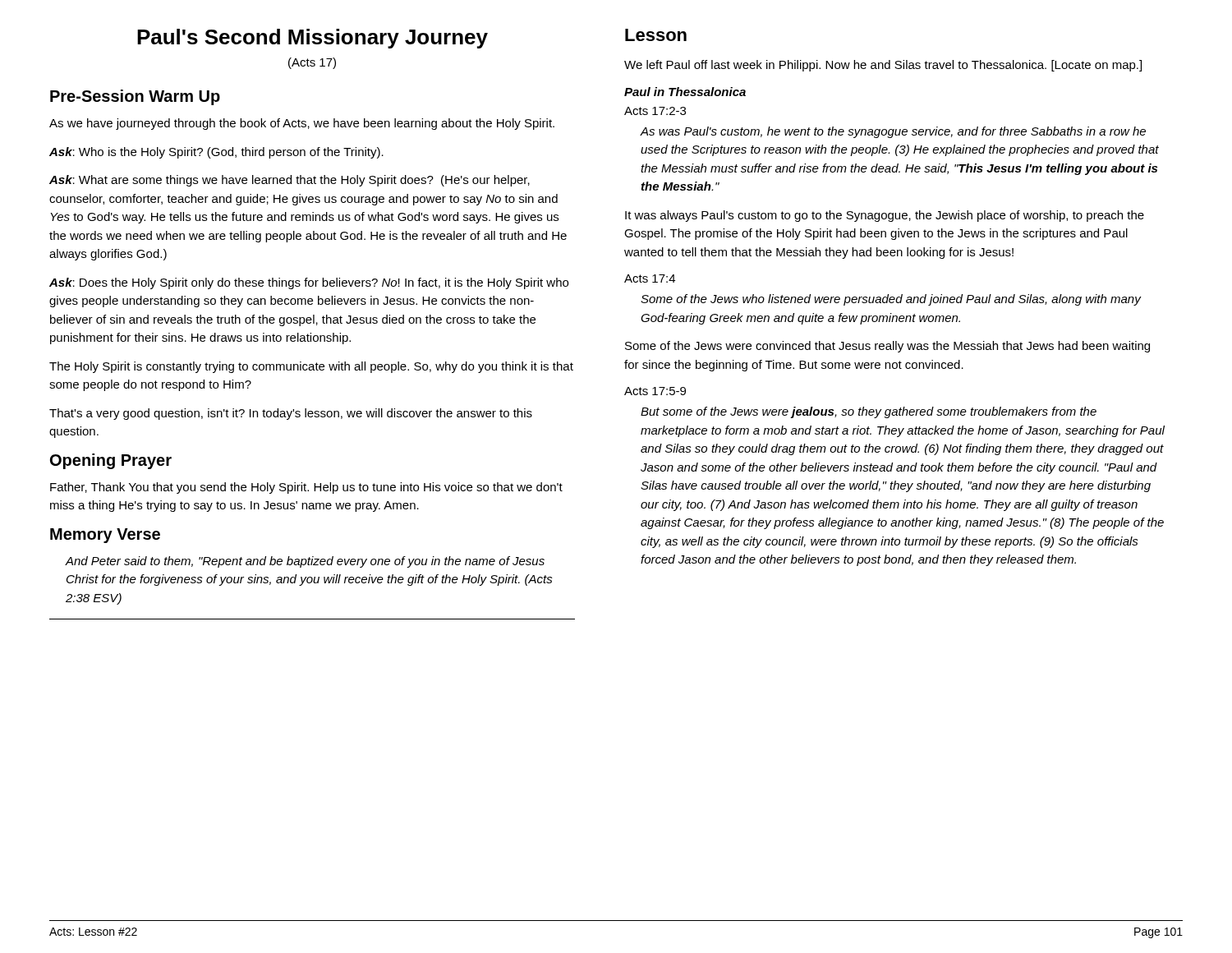Click on the text block with the text "Some of the Jews who listened were"
Viewport: 1232px width, 953px height.
(x=891, y=308)
